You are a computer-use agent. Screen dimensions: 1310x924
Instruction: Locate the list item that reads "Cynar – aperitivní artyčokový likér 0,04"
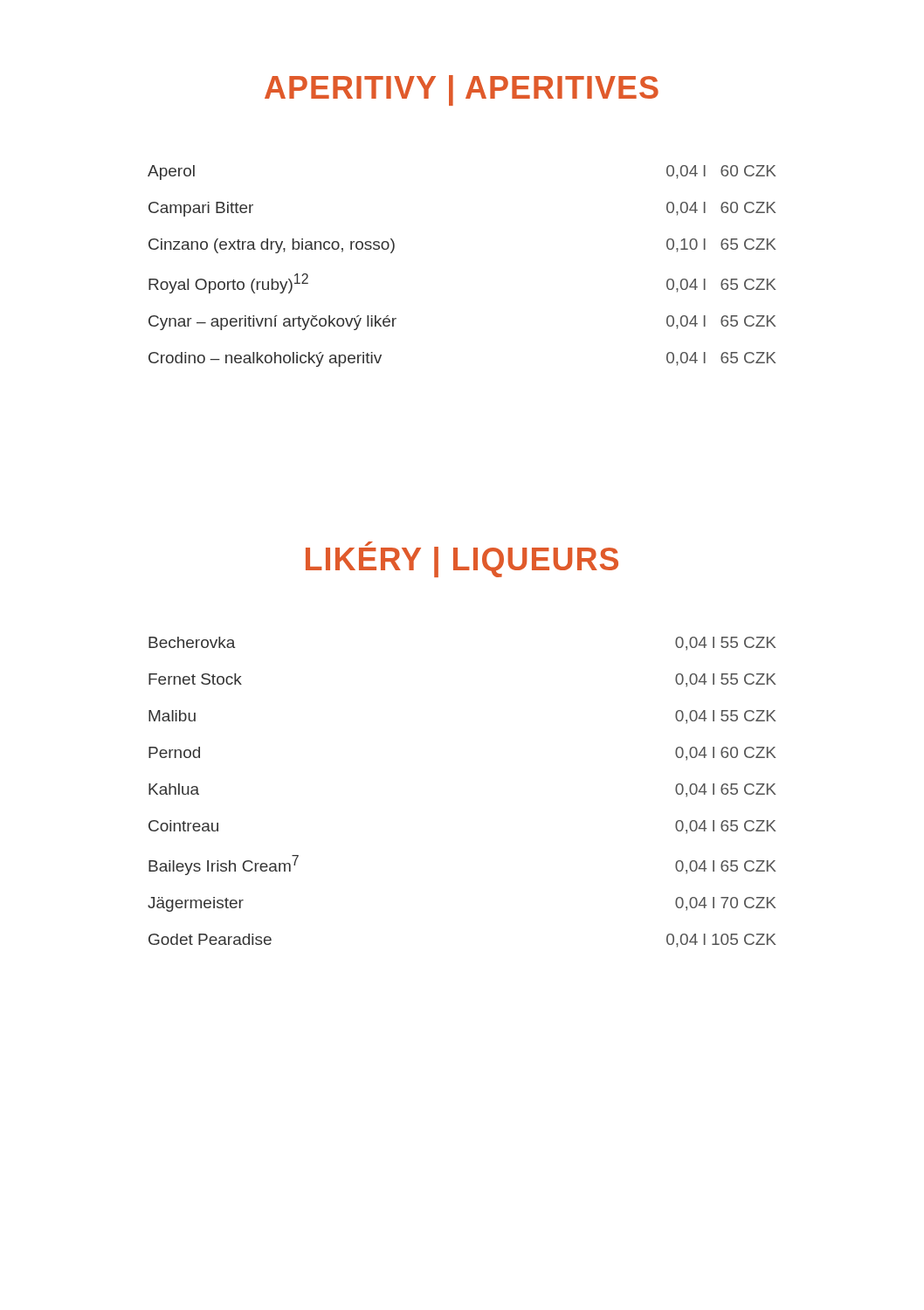pyautogui.click(x=276, y=323)
